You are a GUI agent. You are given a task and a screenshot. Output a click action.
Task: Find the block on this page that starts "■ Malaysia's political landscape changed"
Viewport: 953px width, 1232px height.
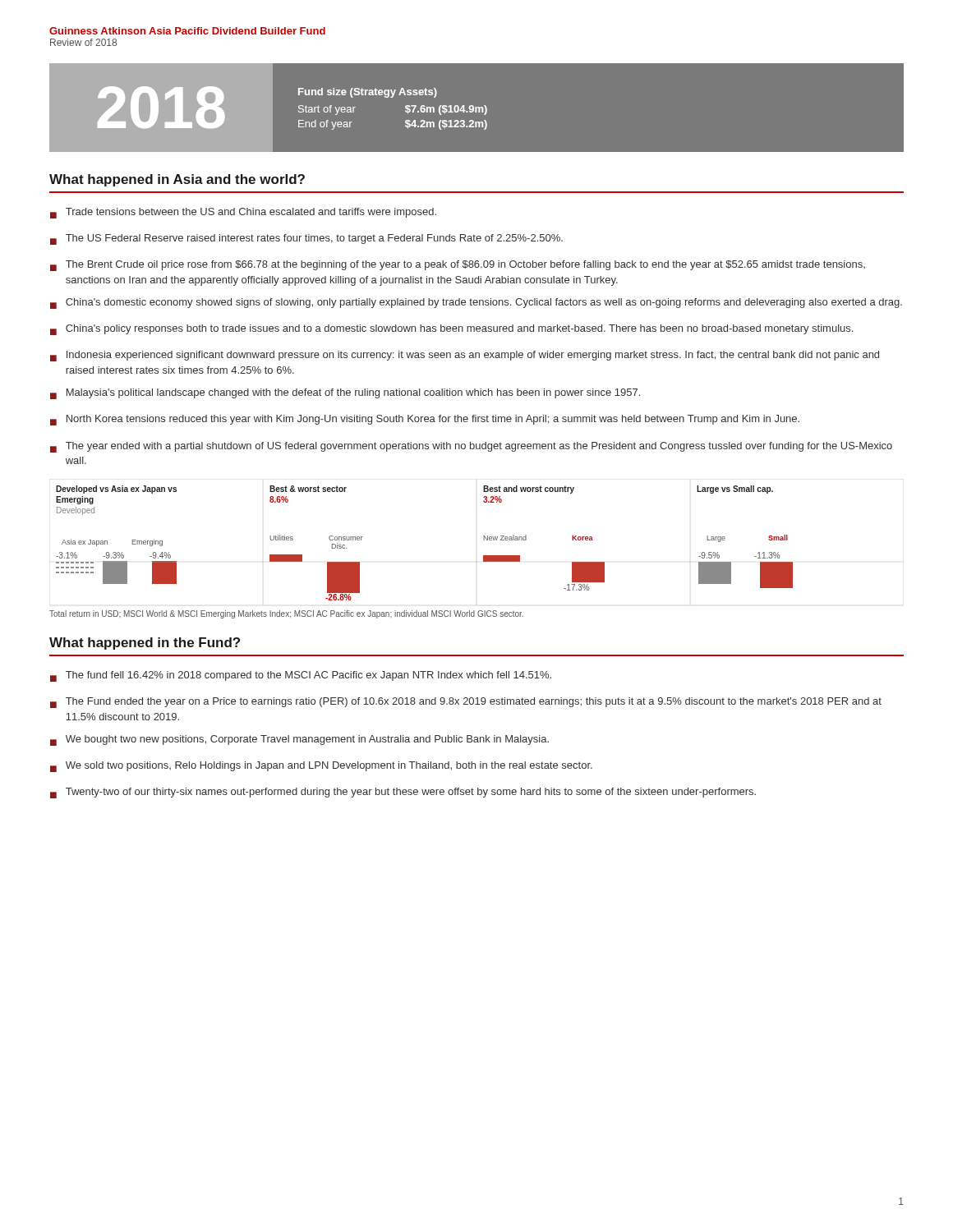[476, 395]
